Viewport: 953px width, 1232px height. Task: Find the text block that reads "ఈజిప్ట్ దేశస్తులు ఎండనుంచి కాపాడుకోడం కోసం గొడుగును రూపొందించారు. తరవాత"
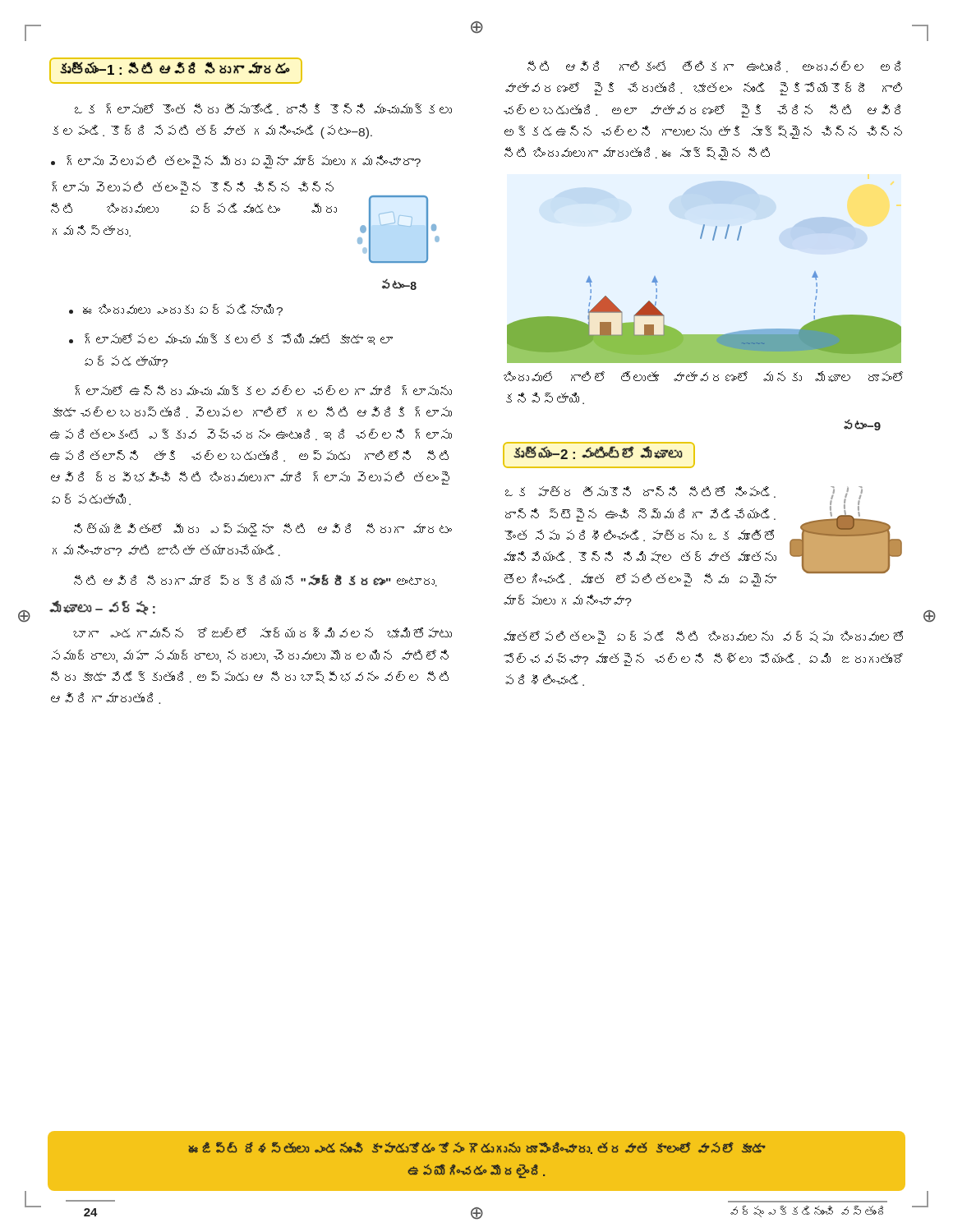(x=476, y=1160)
